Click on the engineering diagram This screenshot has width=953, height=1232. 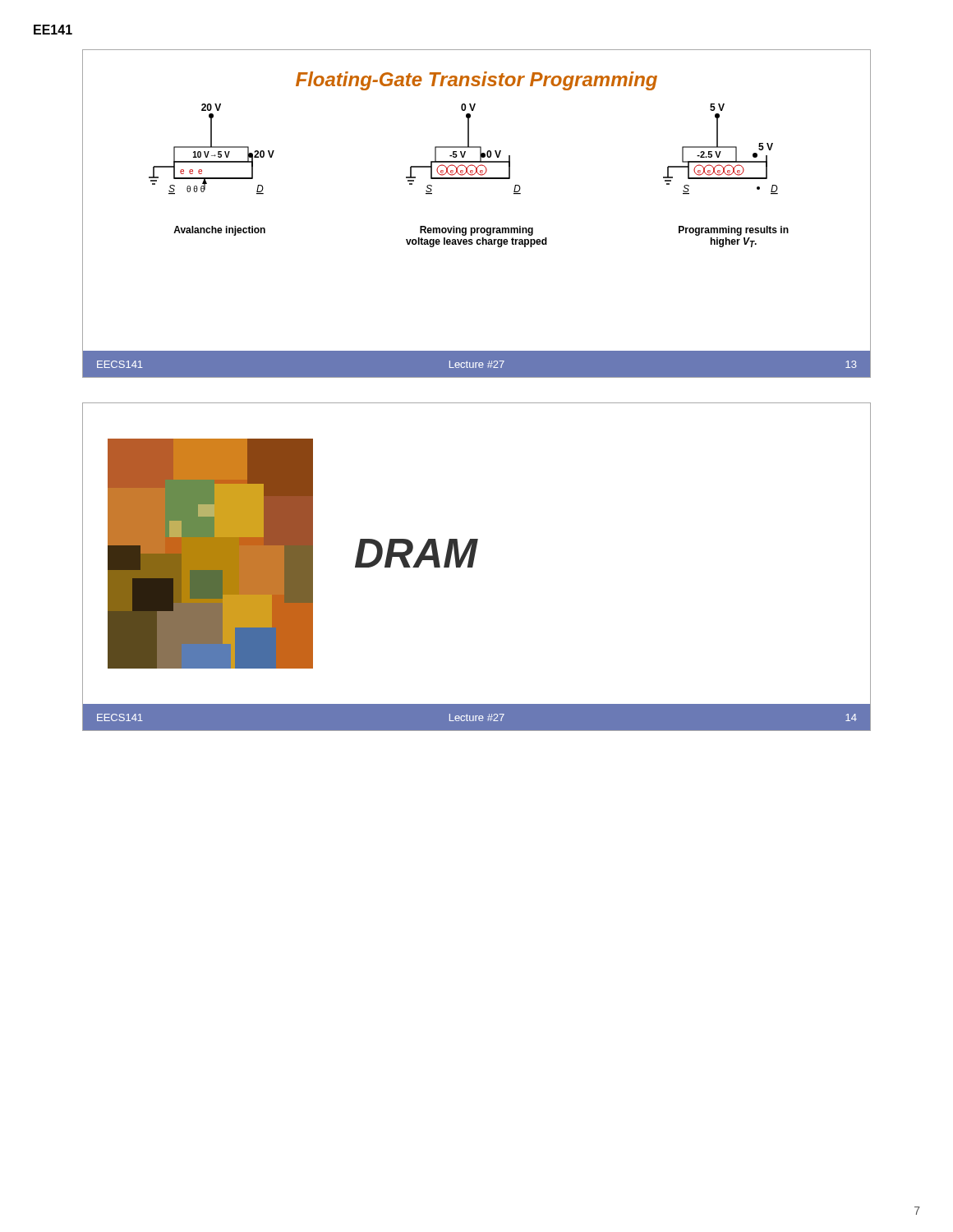coord(476,214)
